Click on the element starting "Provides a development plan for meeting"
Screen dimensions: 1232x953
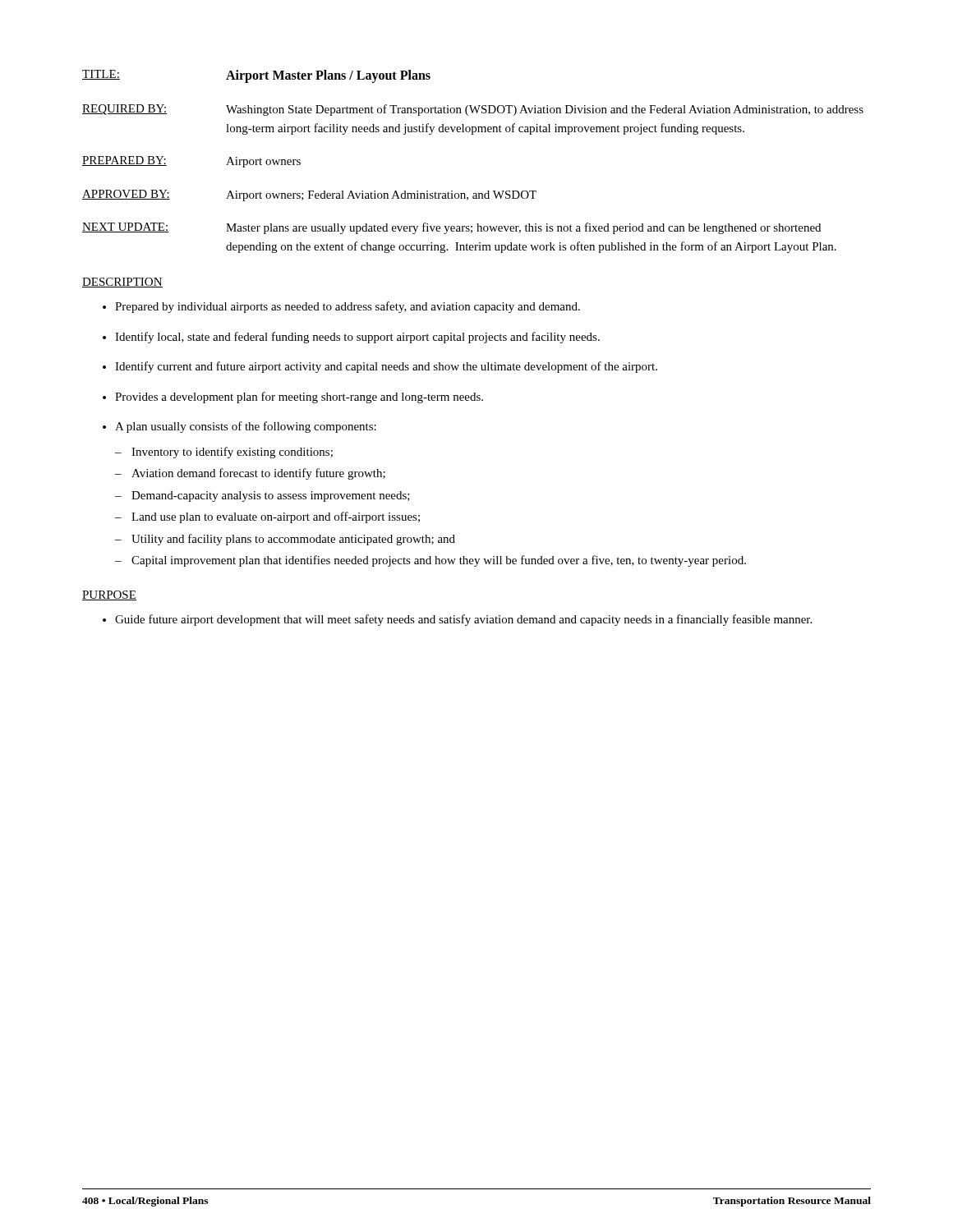point(299,396)
